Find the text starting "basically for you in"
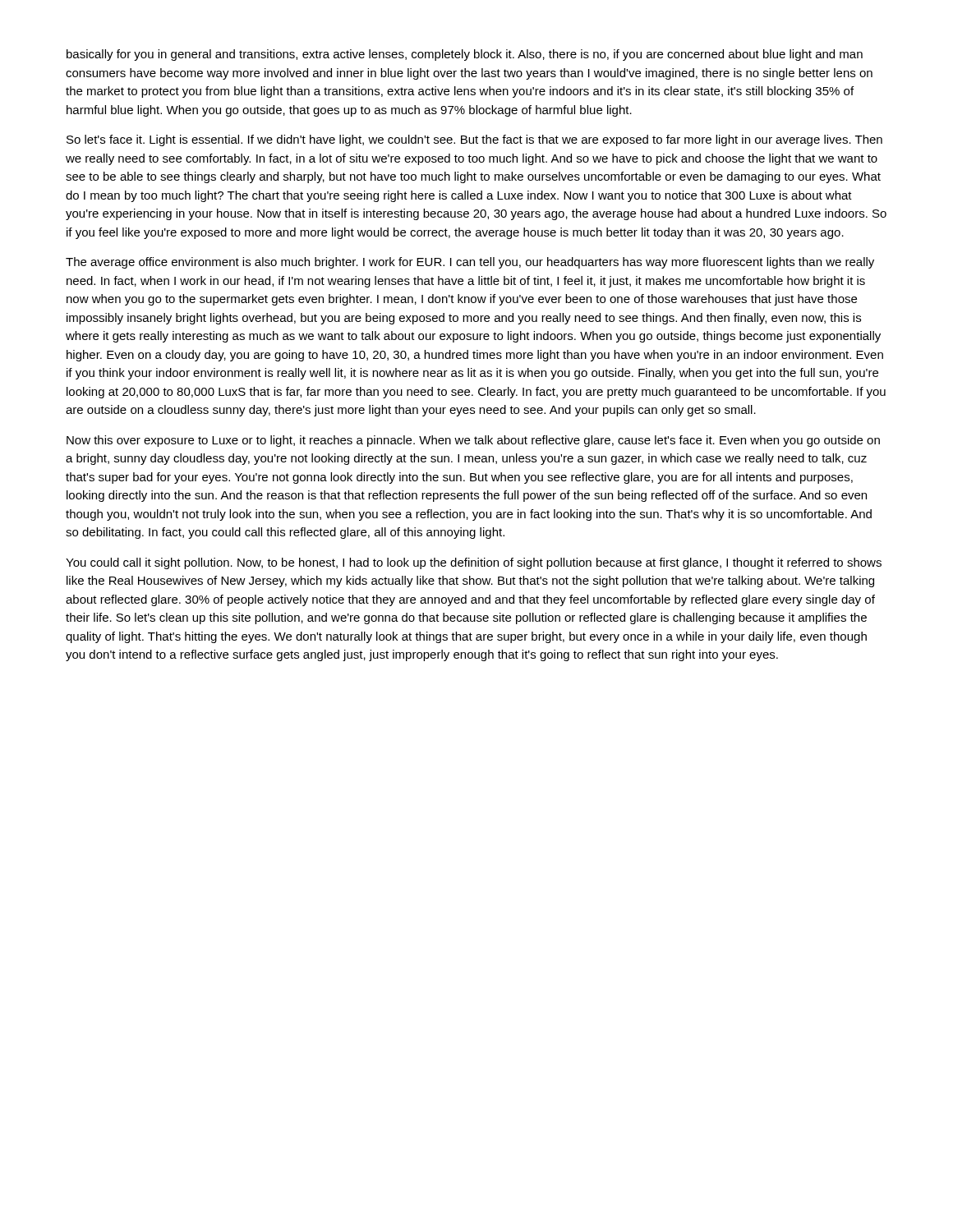Viewport: 953px width, 1232px height. (476, 82)
